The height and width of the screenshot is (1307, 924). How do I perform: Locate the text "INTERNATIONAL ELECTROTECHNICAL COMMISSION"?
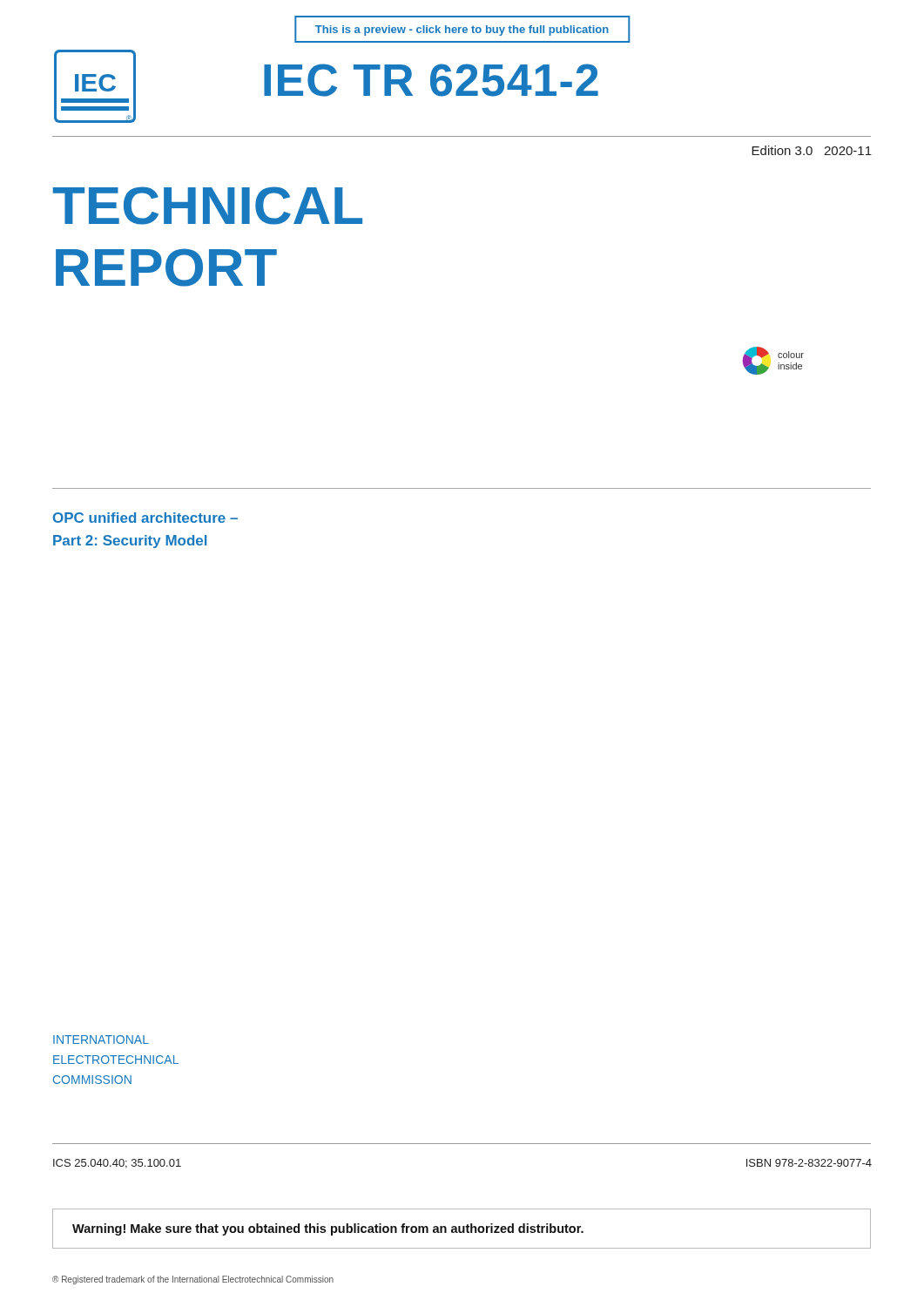(116, 1060)
